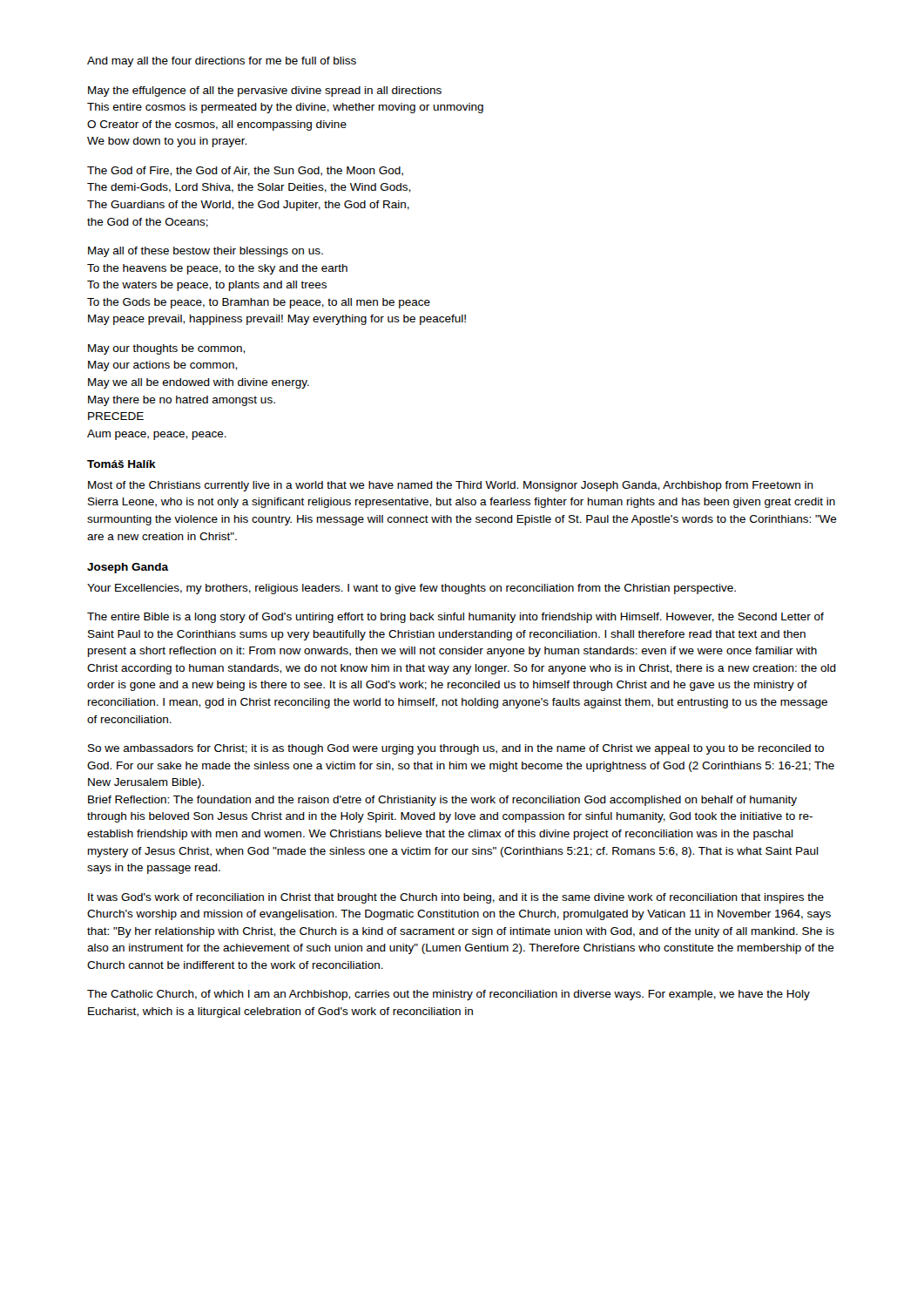Find the section header with the text "Tomáš Halík"
Image resolution: width=924 pixels, height=1307 pixels.
click(x=121, y=464)
